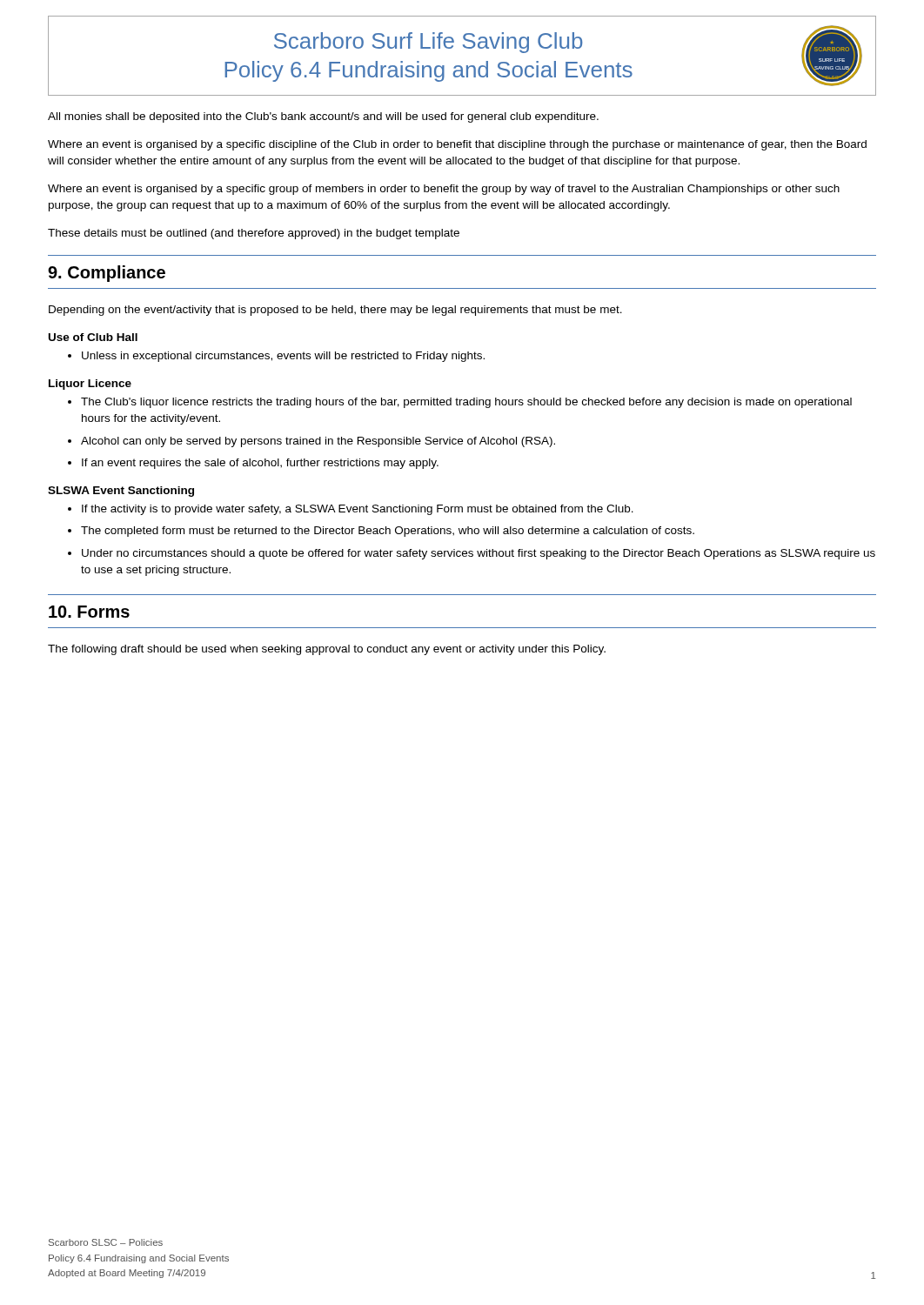Find the section header on this page that starts "Use of Club"

[93, 337]
